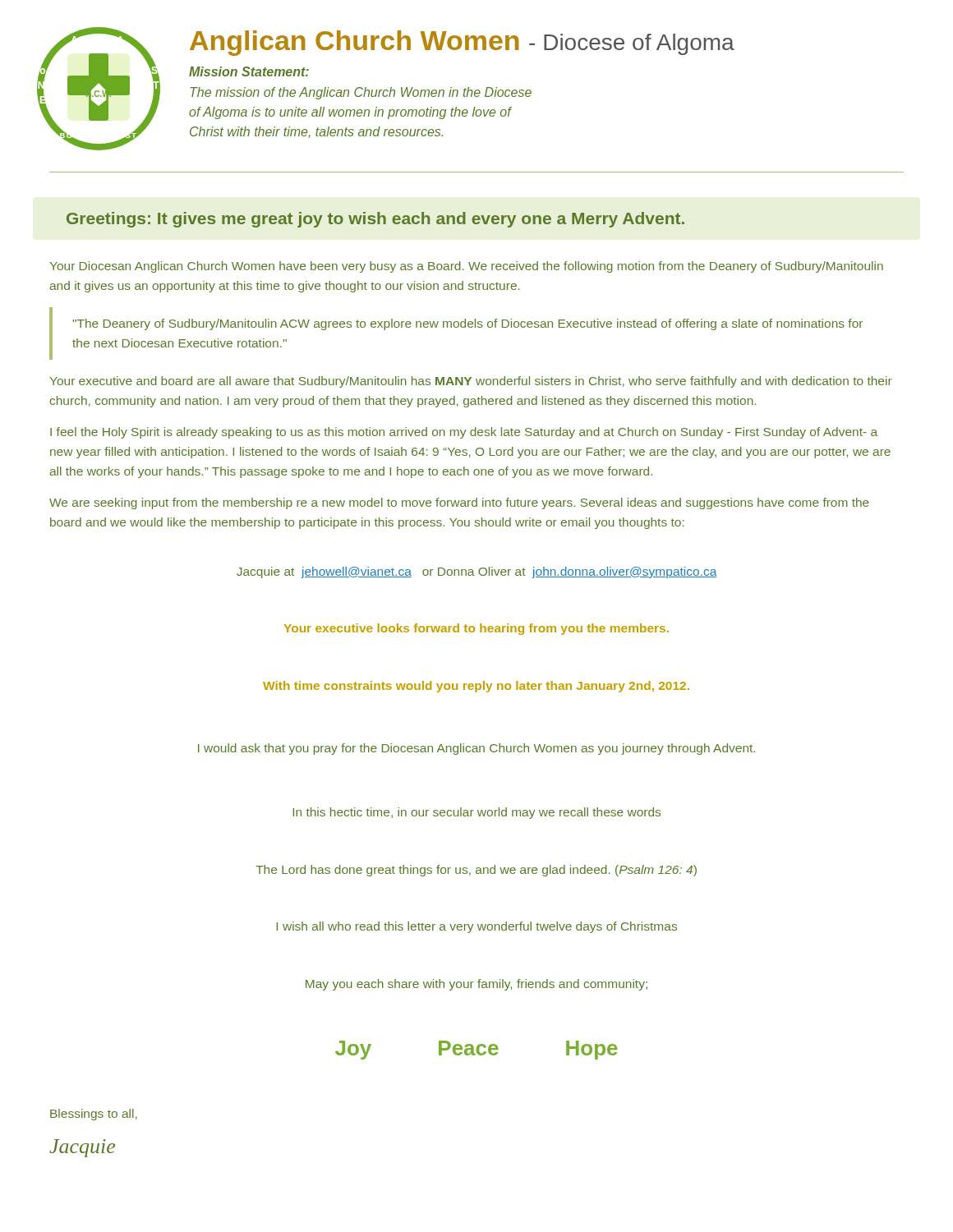This screenshot has height=1232, width=953.
Task: Point to the block starting "Anglican Church Women - Diocese of Algoma"
Action: point(546,41)
